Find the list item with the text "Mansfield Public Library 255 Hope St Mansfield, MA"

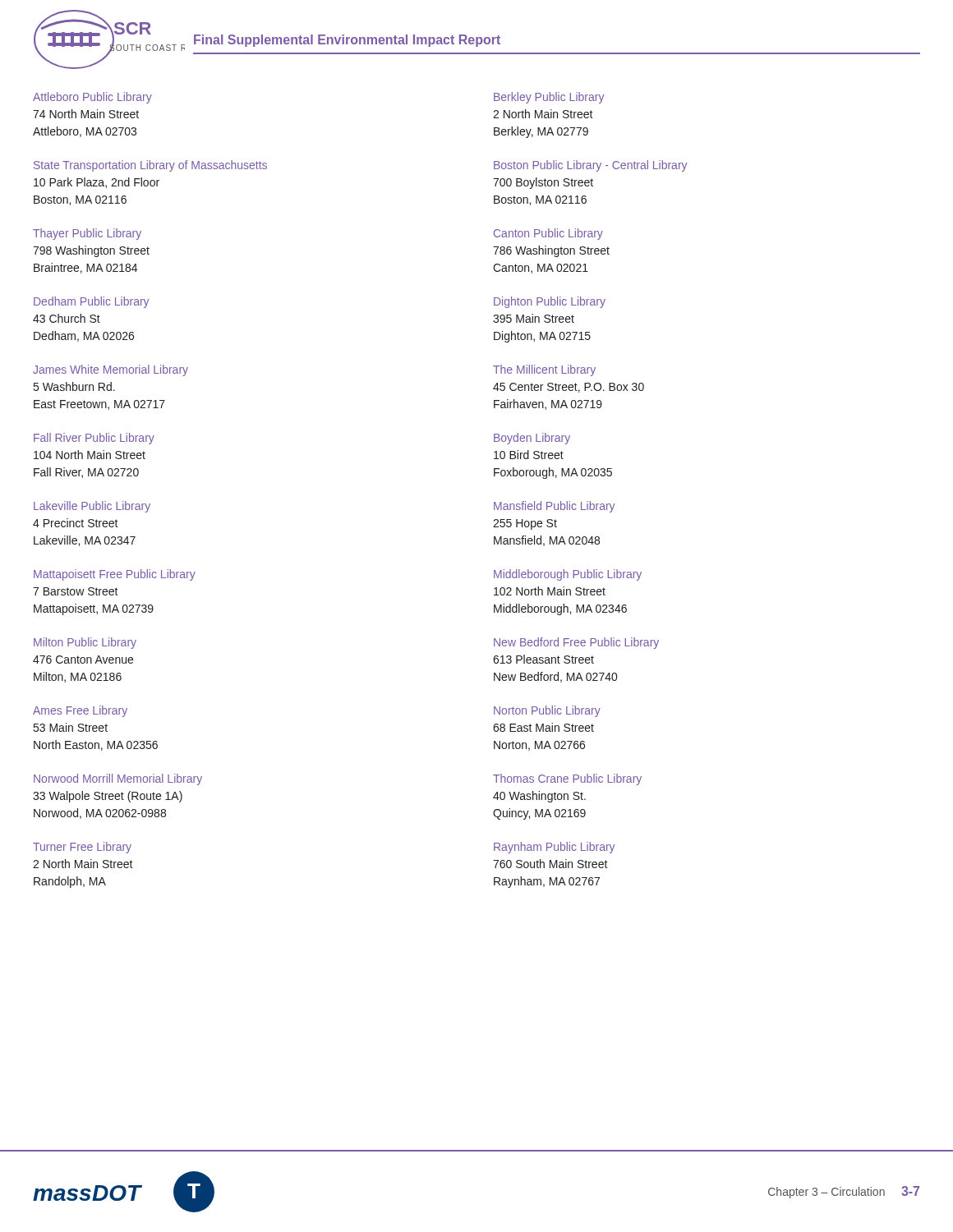pyautogui.click(x=554, y=523)
